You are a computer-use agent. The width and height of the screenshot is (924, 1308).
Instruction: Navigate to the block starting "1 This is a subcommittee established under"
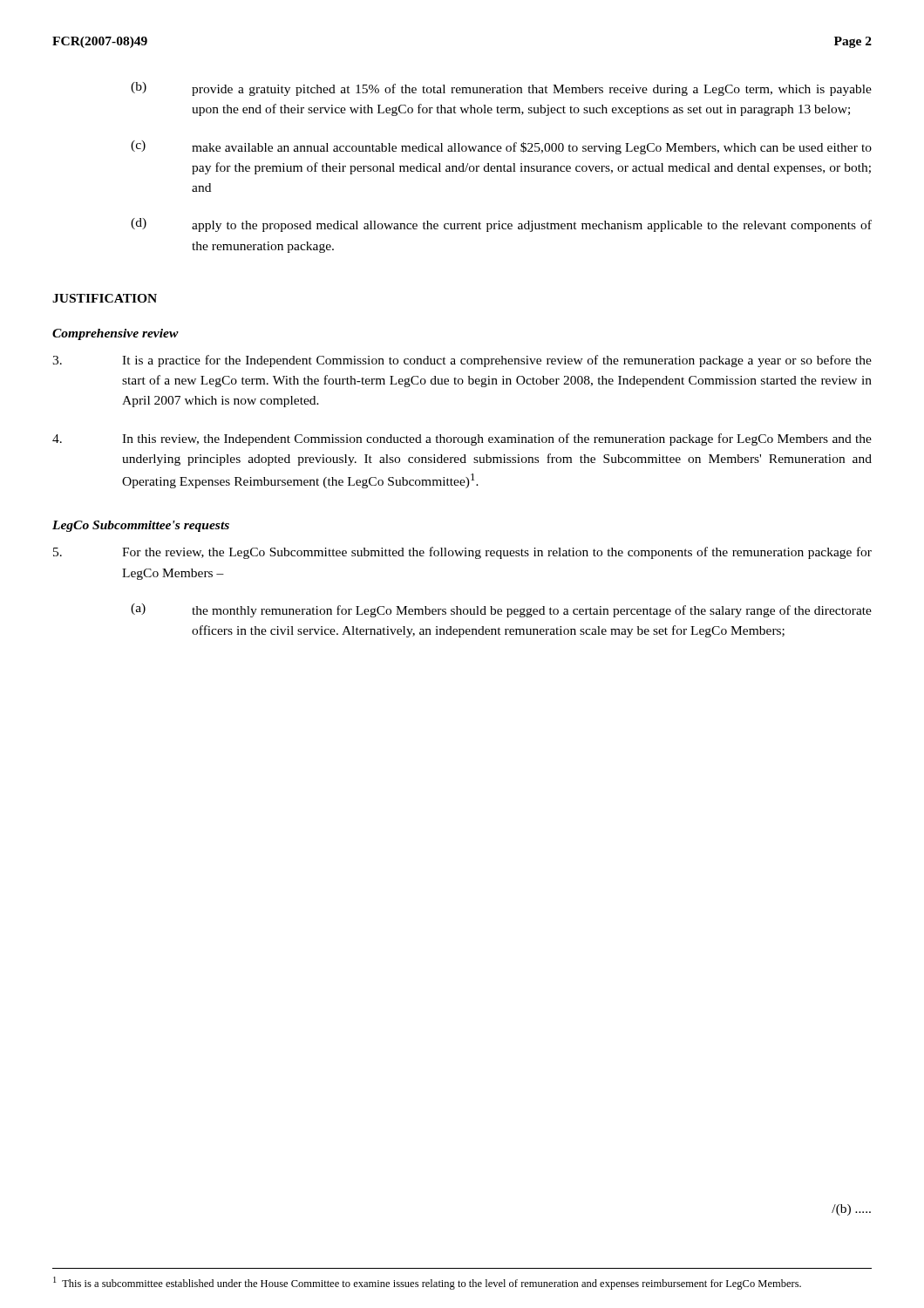[427, 1283]
